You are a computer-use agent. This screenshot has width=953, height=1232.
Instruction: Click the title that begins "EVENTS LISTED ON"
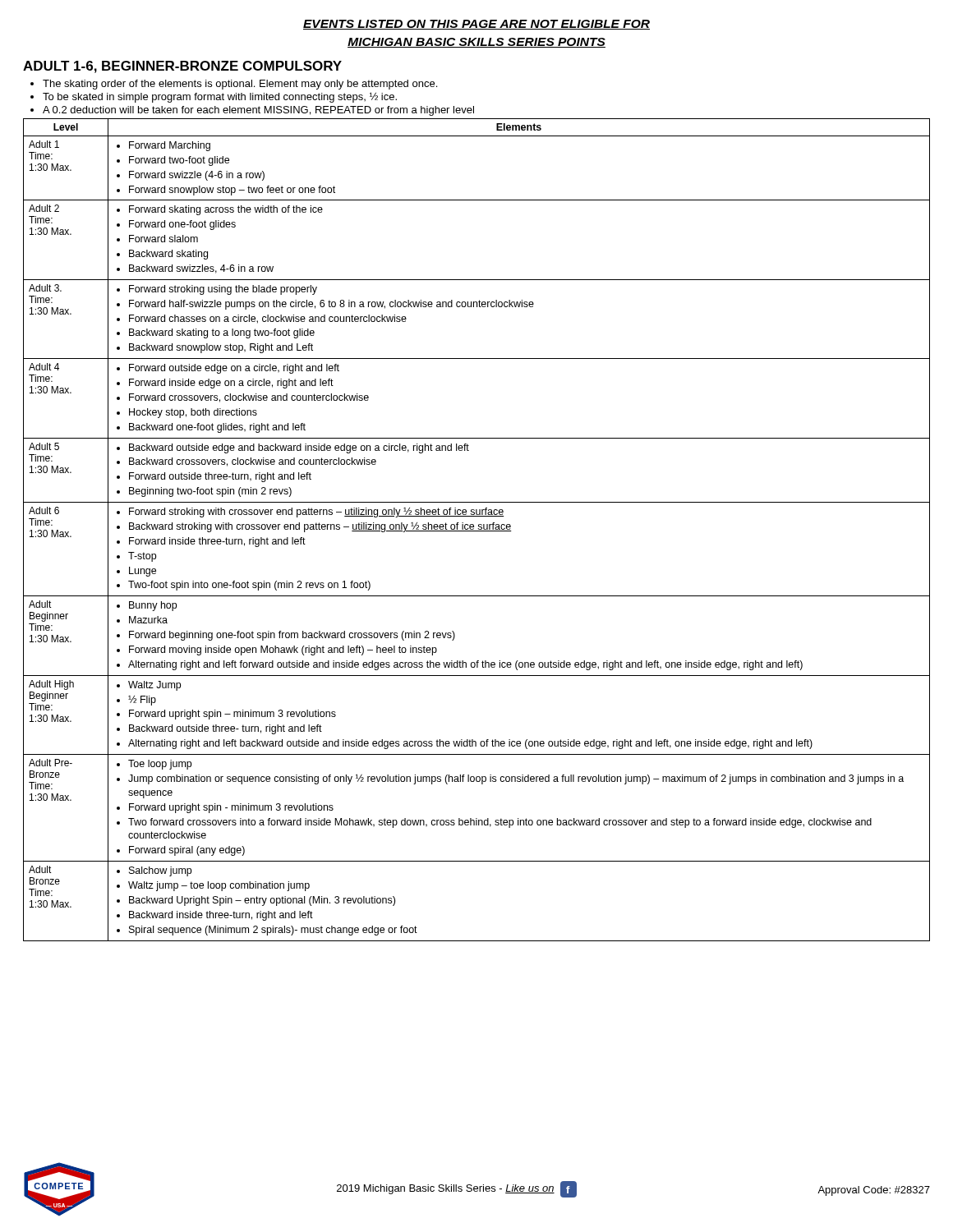click(476, 33)
